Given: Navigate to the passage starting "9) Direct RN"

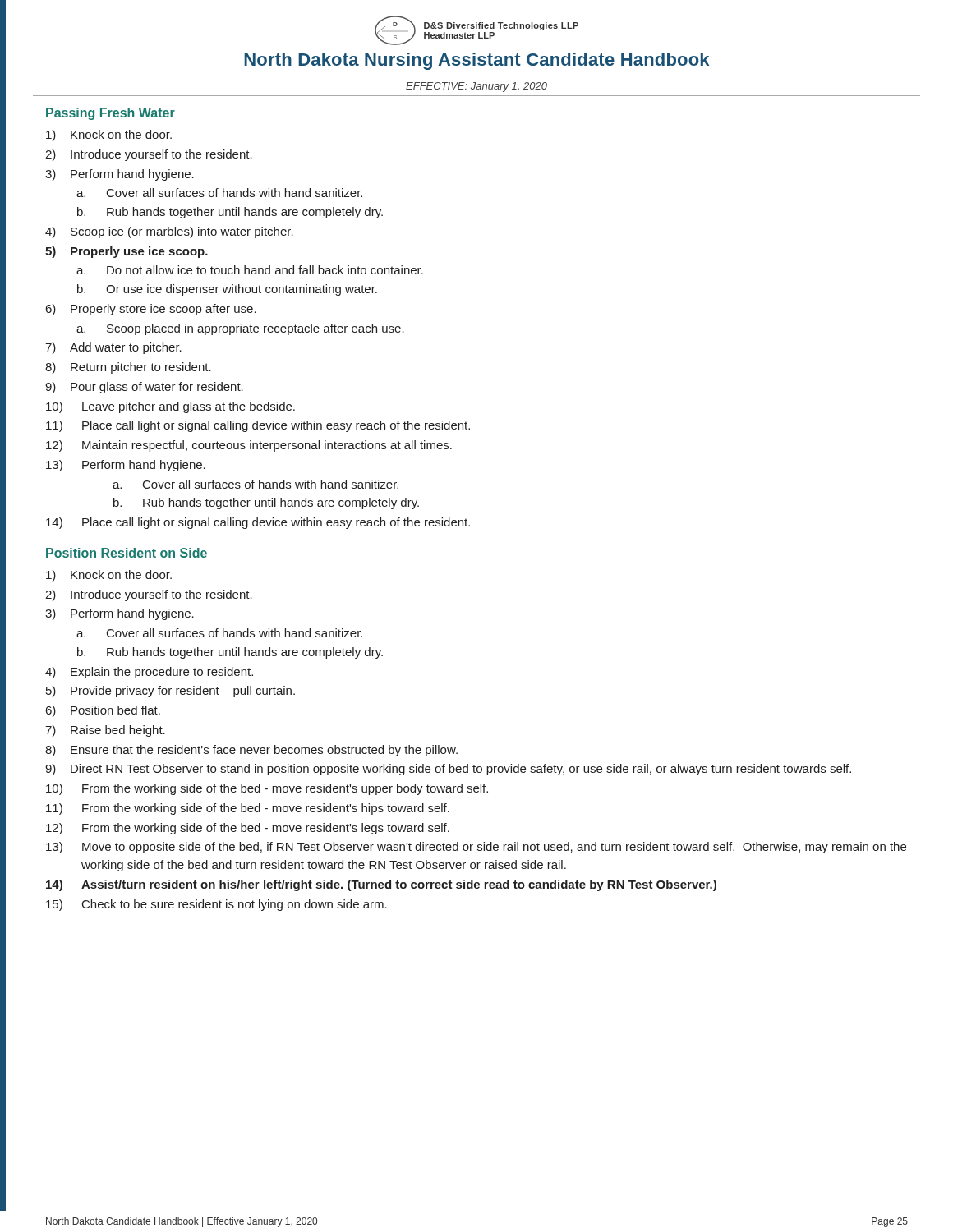Looking at the screenshot, I should pyautogui.click(x=449, y=769).
